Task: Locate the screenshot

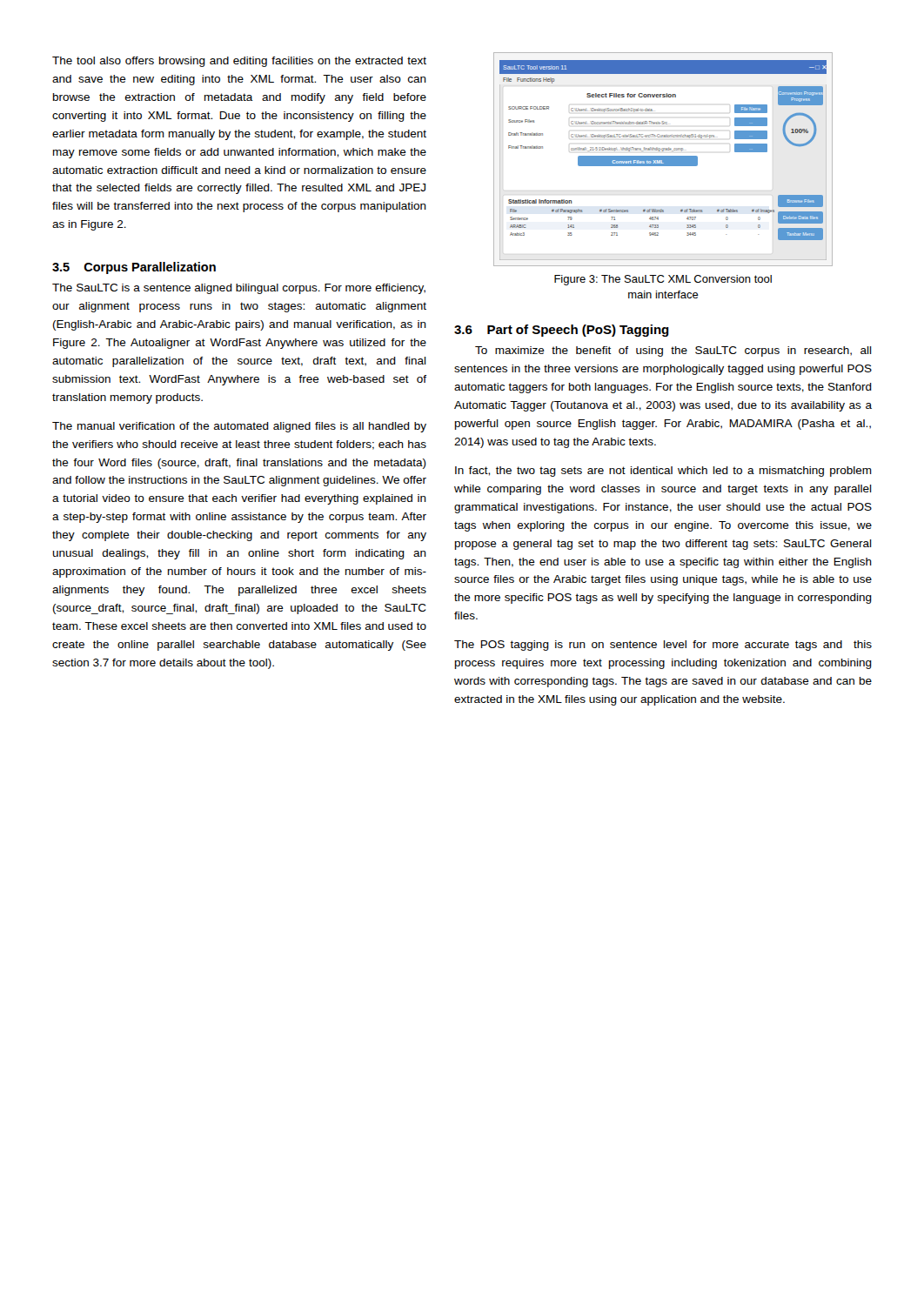Action: click(x=663, y=159)
